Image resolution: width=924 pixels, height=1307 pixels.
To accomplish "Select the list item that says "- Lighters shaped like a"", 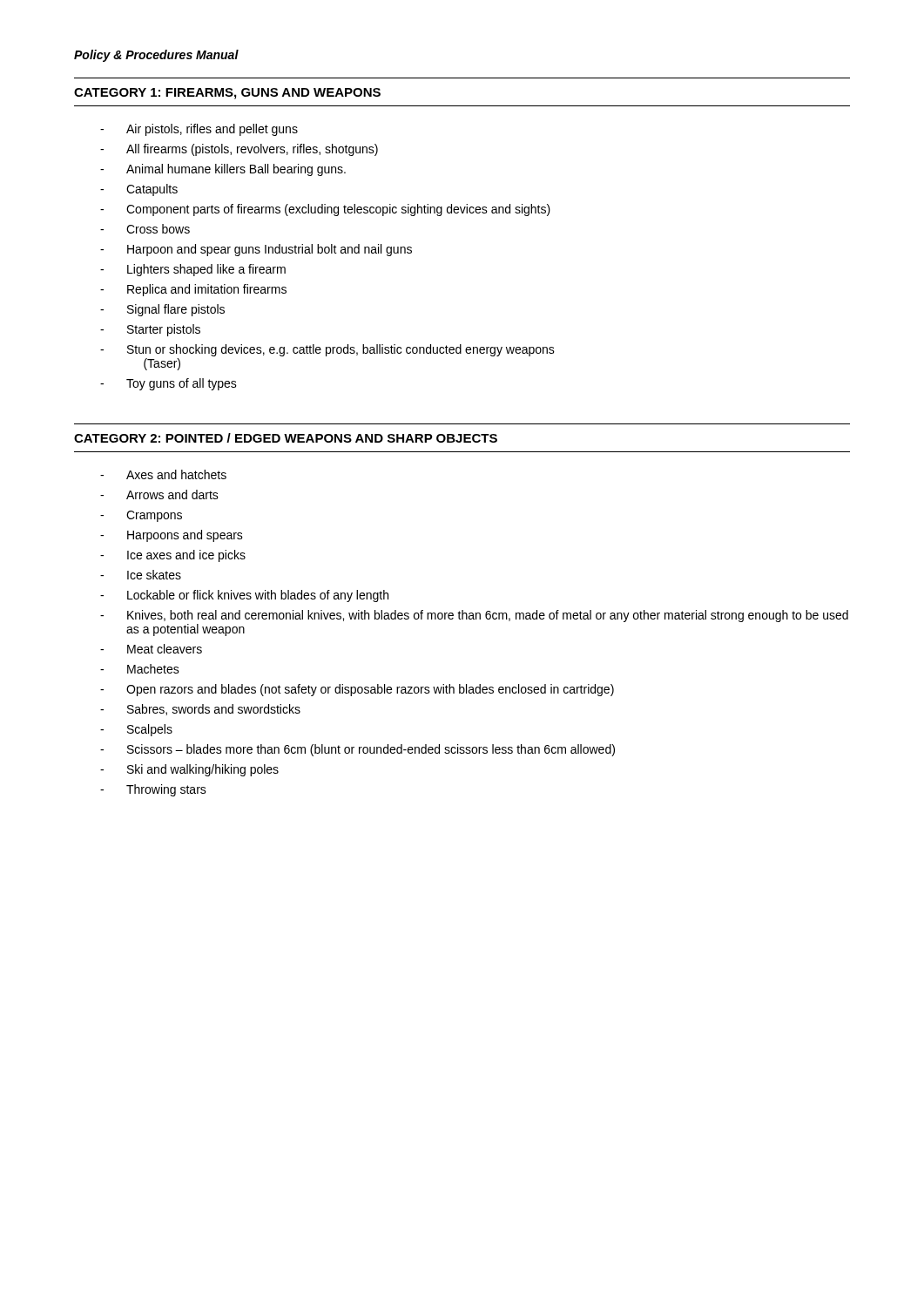I will [x=193, y=270].
